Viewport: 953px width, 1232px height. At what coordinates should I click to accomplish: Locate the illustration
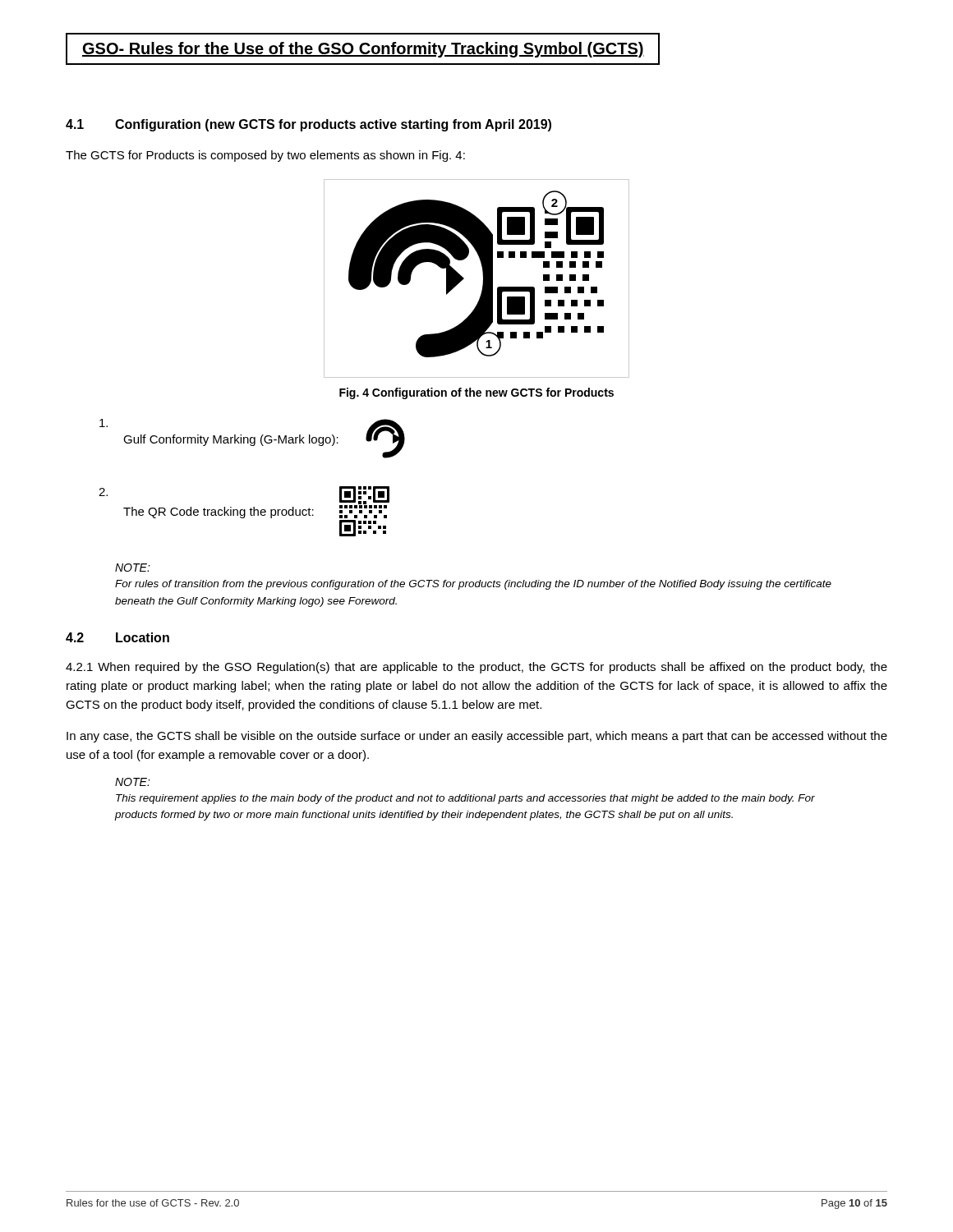pos(476,279)
